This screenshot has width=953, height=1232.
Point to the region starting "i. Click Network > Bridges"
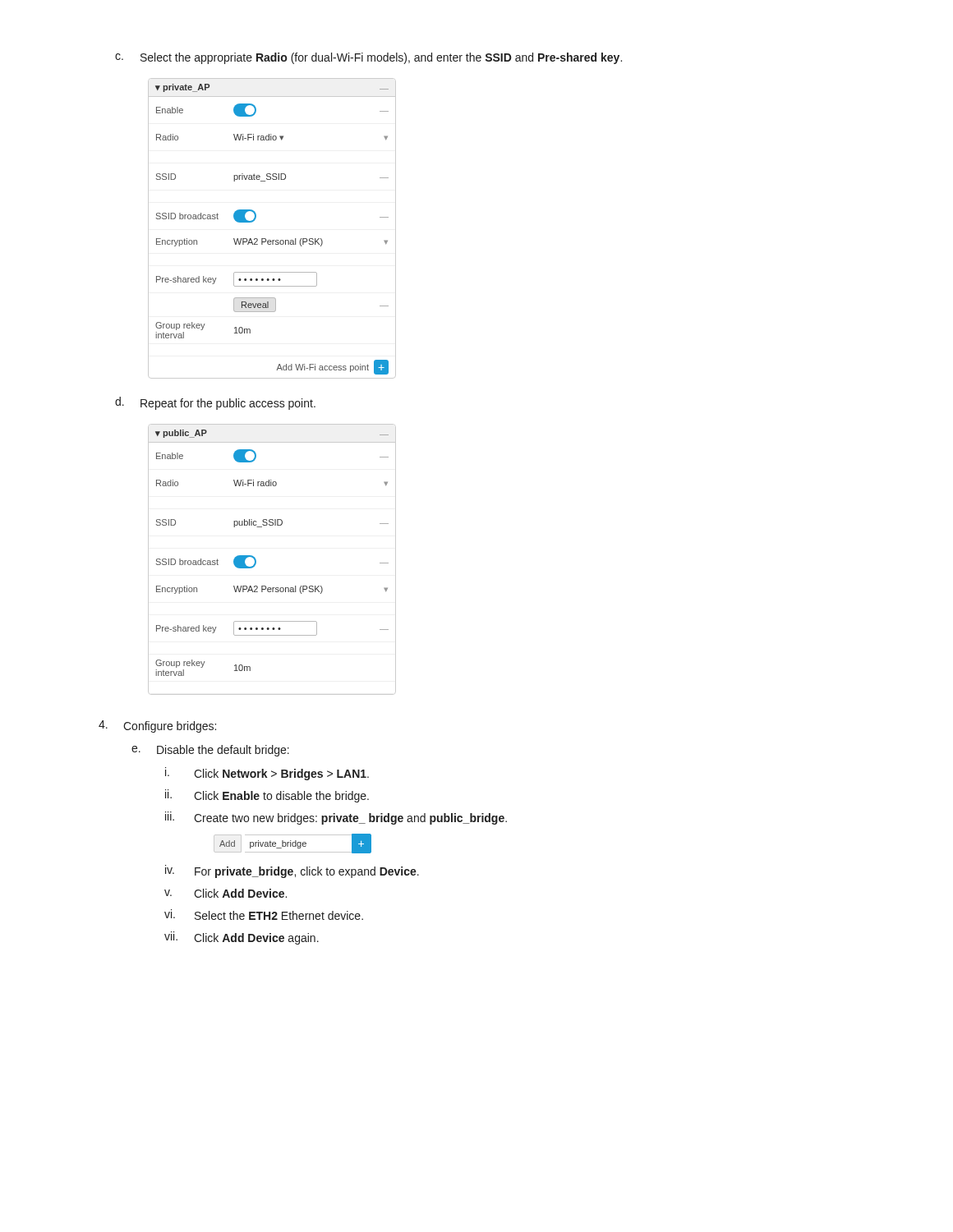click(x=267, y=774)
